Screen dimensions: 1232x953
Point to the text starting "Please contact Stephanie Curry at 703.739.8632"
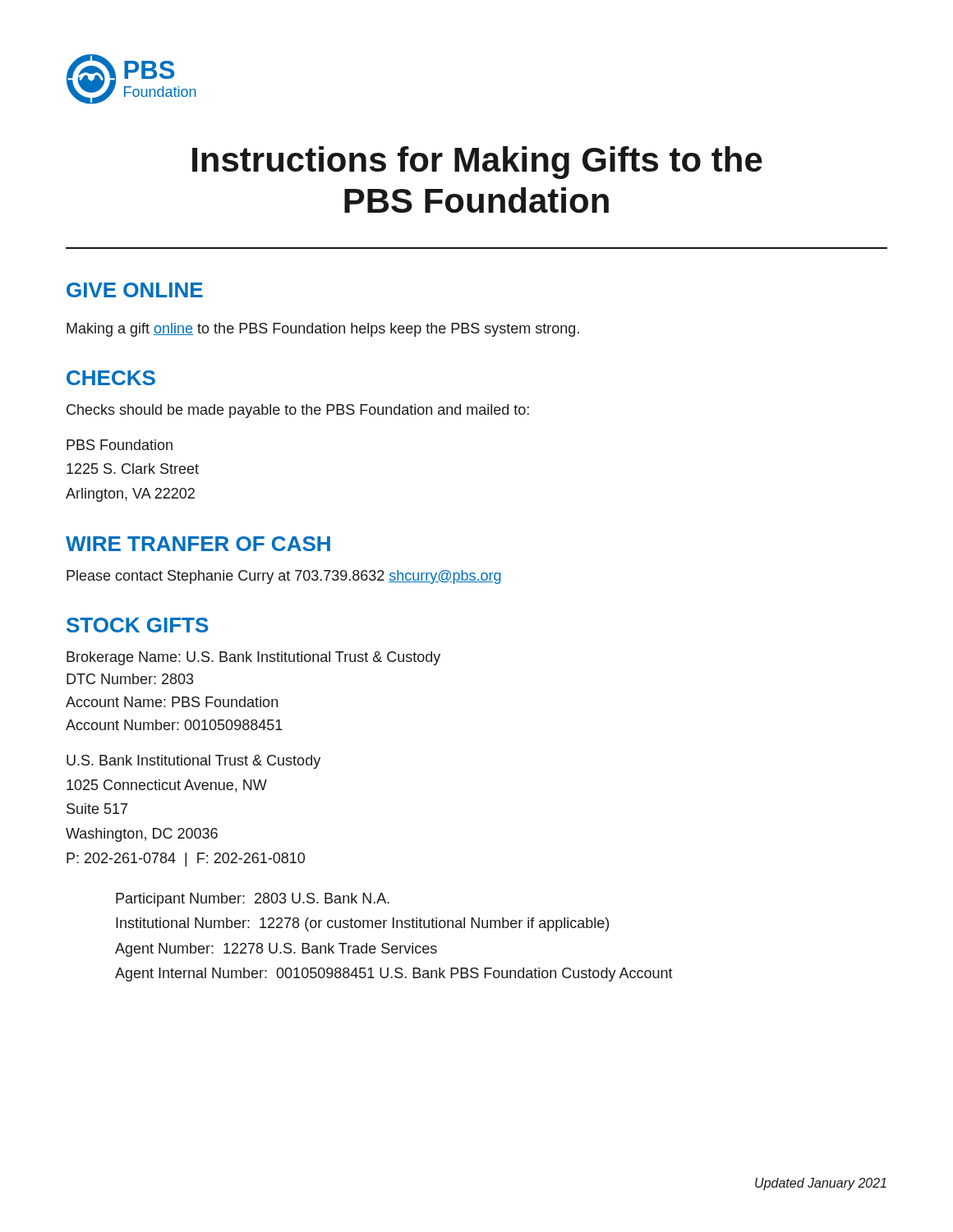coord(284,575)
